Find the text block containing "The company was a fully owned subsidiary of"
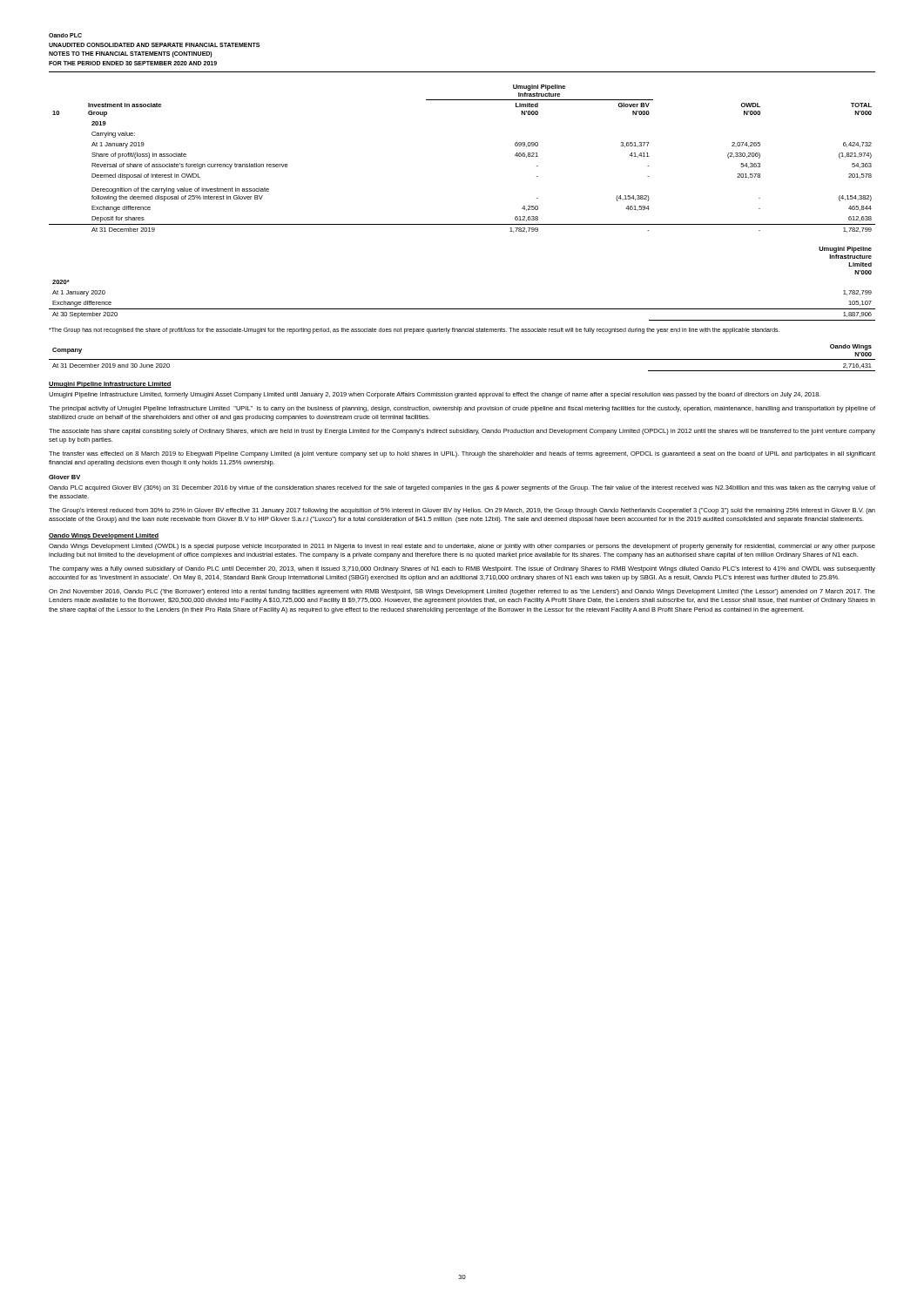The image size is (924, 1307). pos(462,573)
